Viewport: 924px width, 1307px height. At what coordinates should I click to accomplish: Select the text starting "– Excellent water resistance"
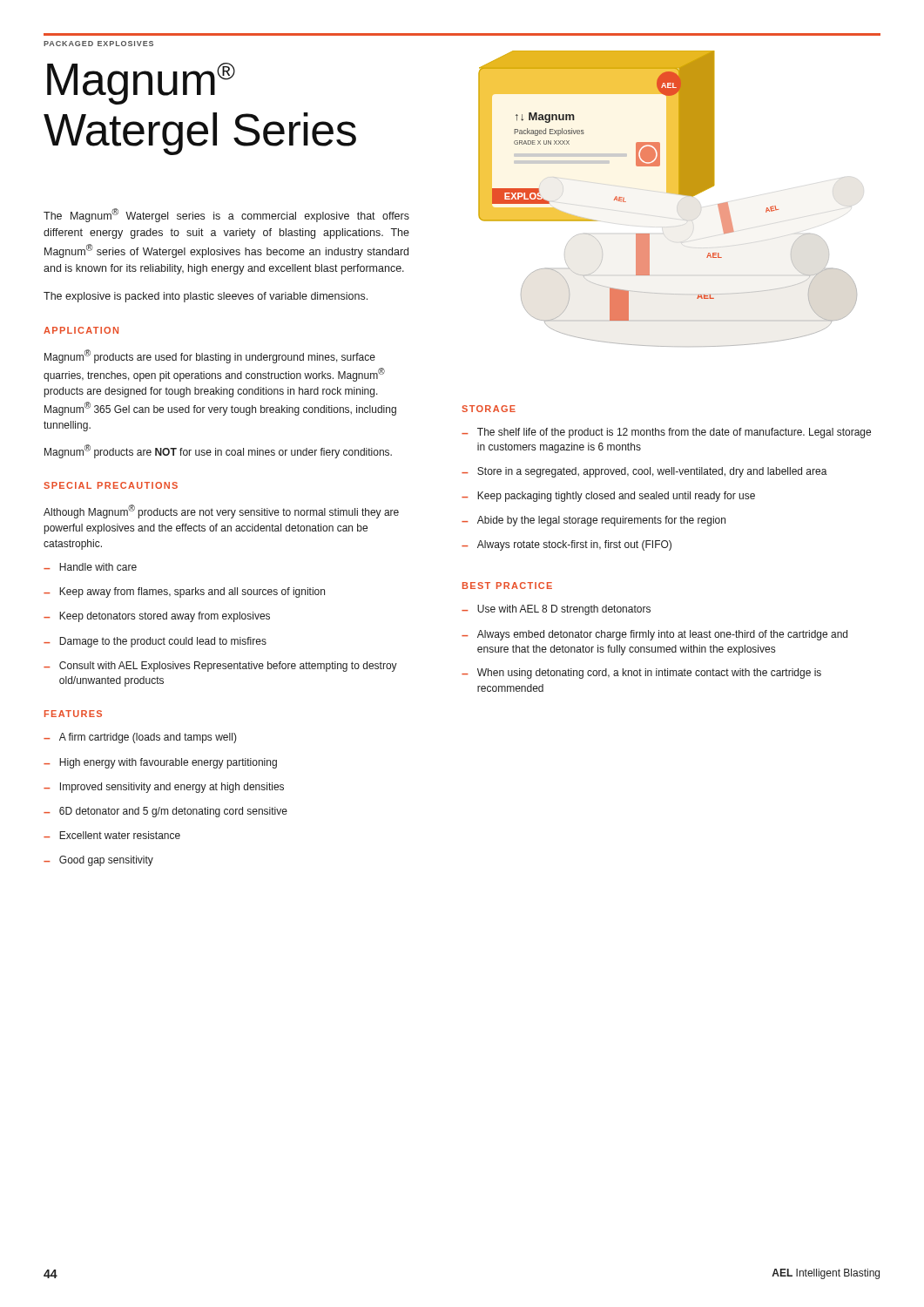(112, 835)
